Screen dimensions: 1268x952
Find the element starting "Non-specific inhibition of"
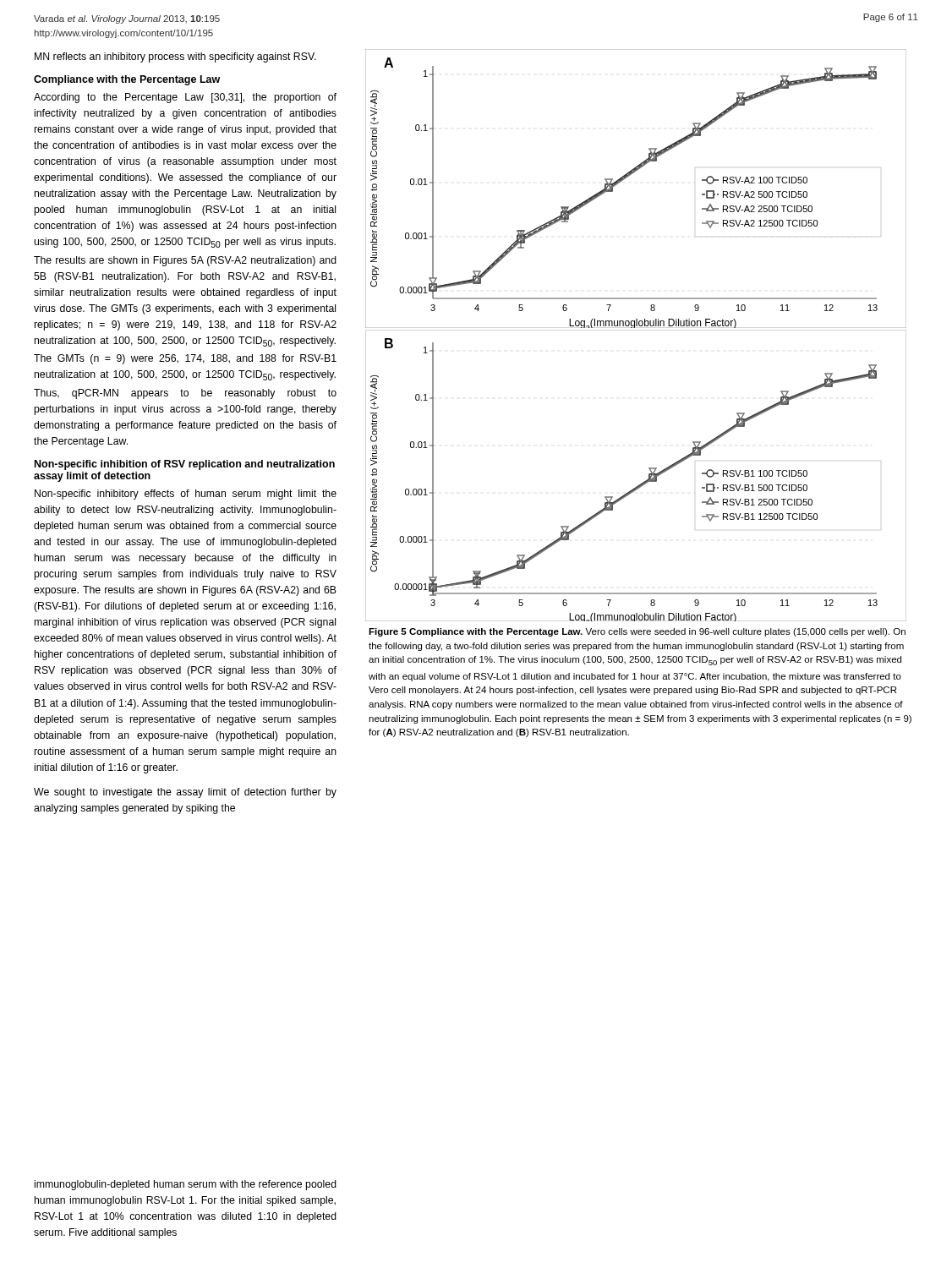click(184, 470)
